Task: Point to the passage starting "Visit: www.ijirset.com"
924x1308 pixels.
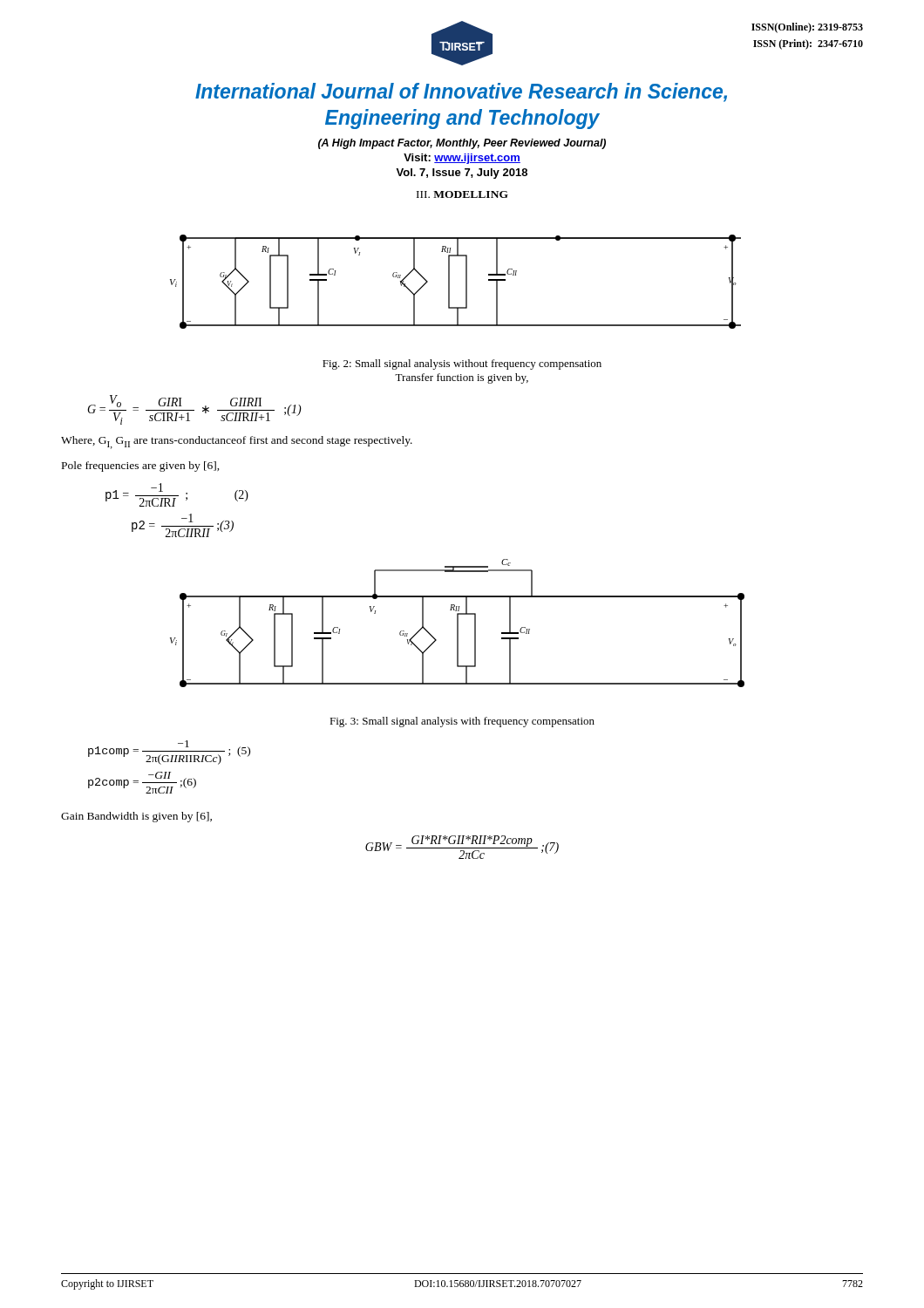Action: tap(462, 157)
